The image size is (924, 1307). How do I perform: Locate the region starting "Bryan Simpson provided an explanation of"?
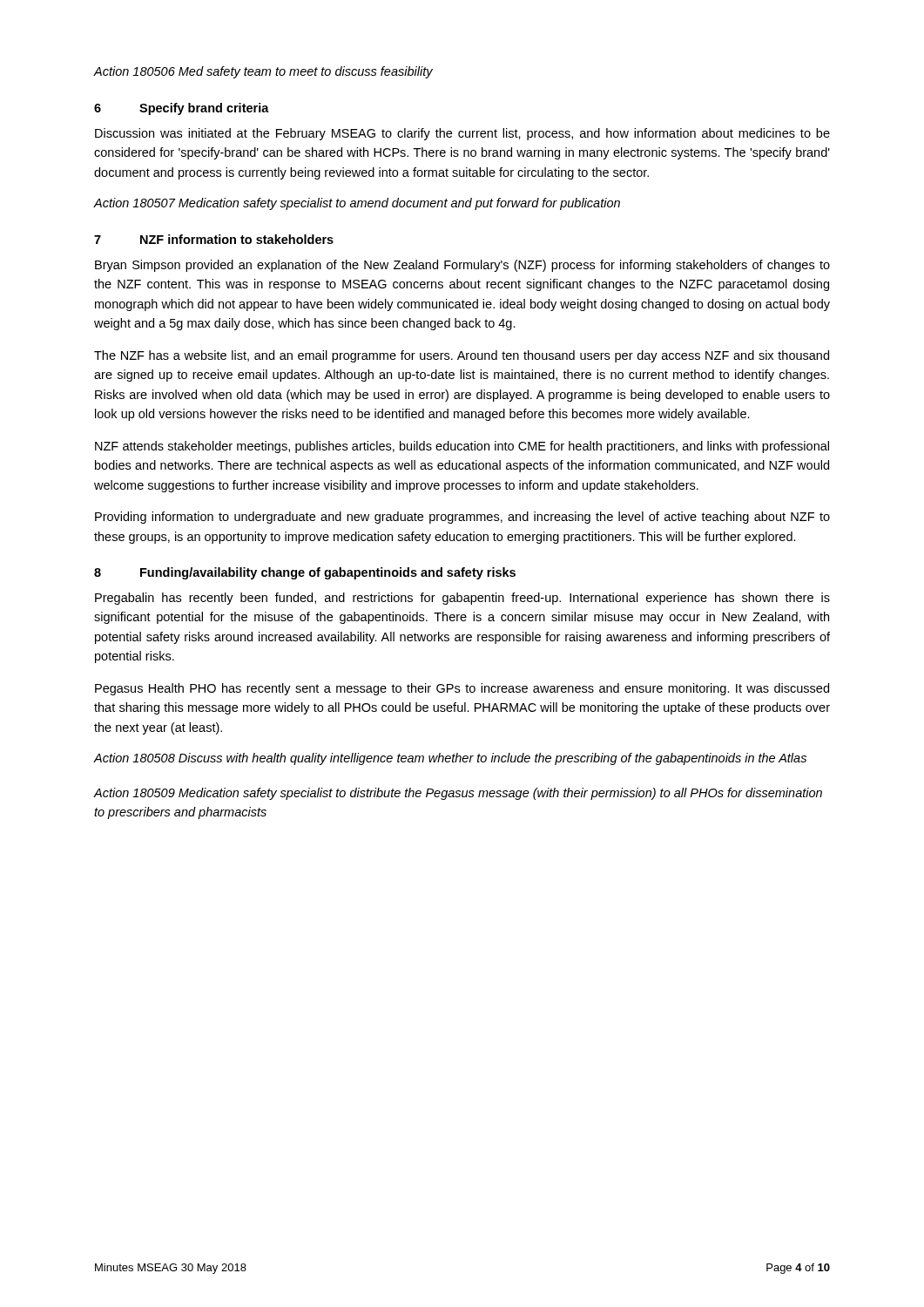462,294
